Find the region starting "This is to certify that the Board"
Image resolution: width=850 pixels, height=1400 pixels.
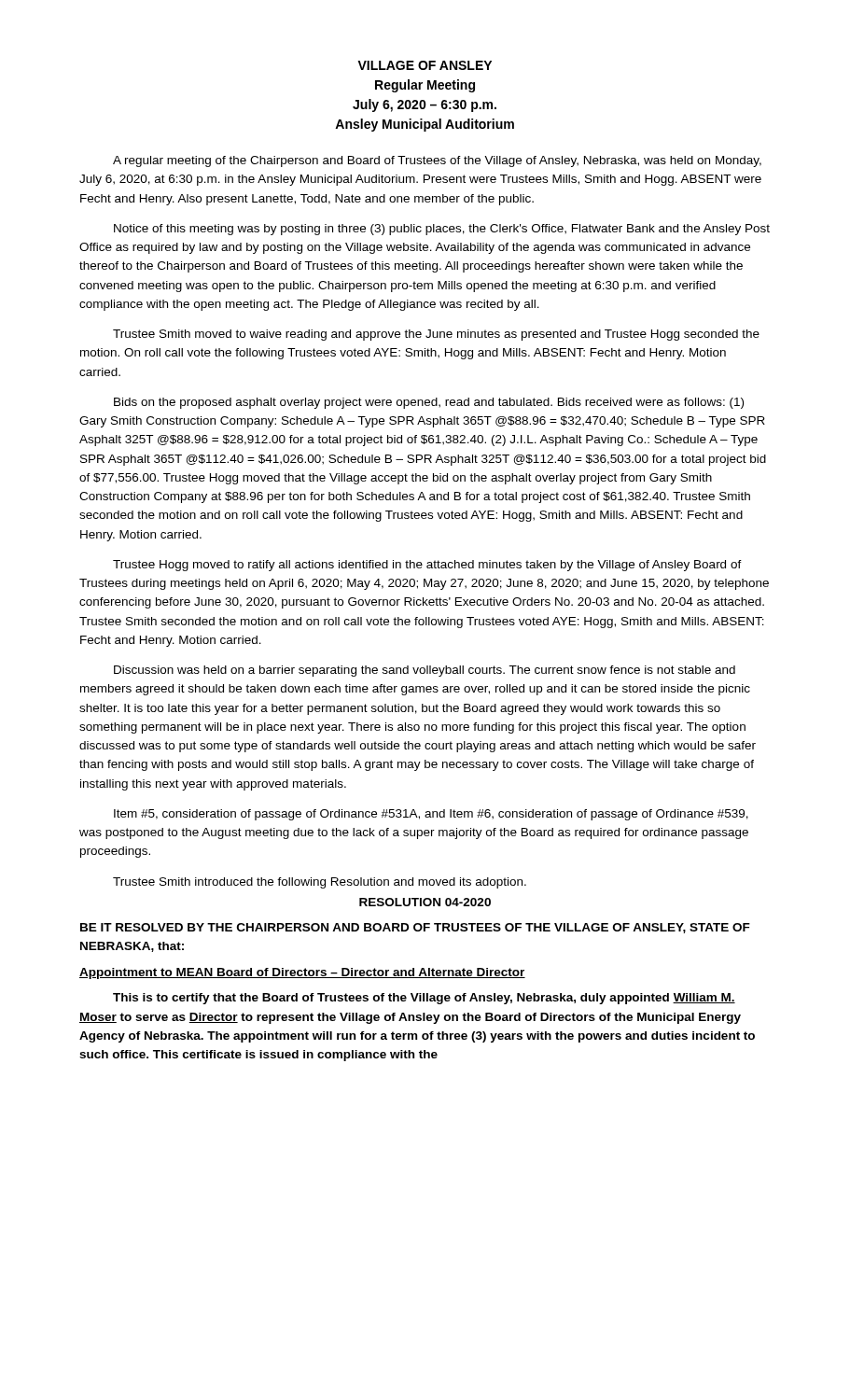417,1026
